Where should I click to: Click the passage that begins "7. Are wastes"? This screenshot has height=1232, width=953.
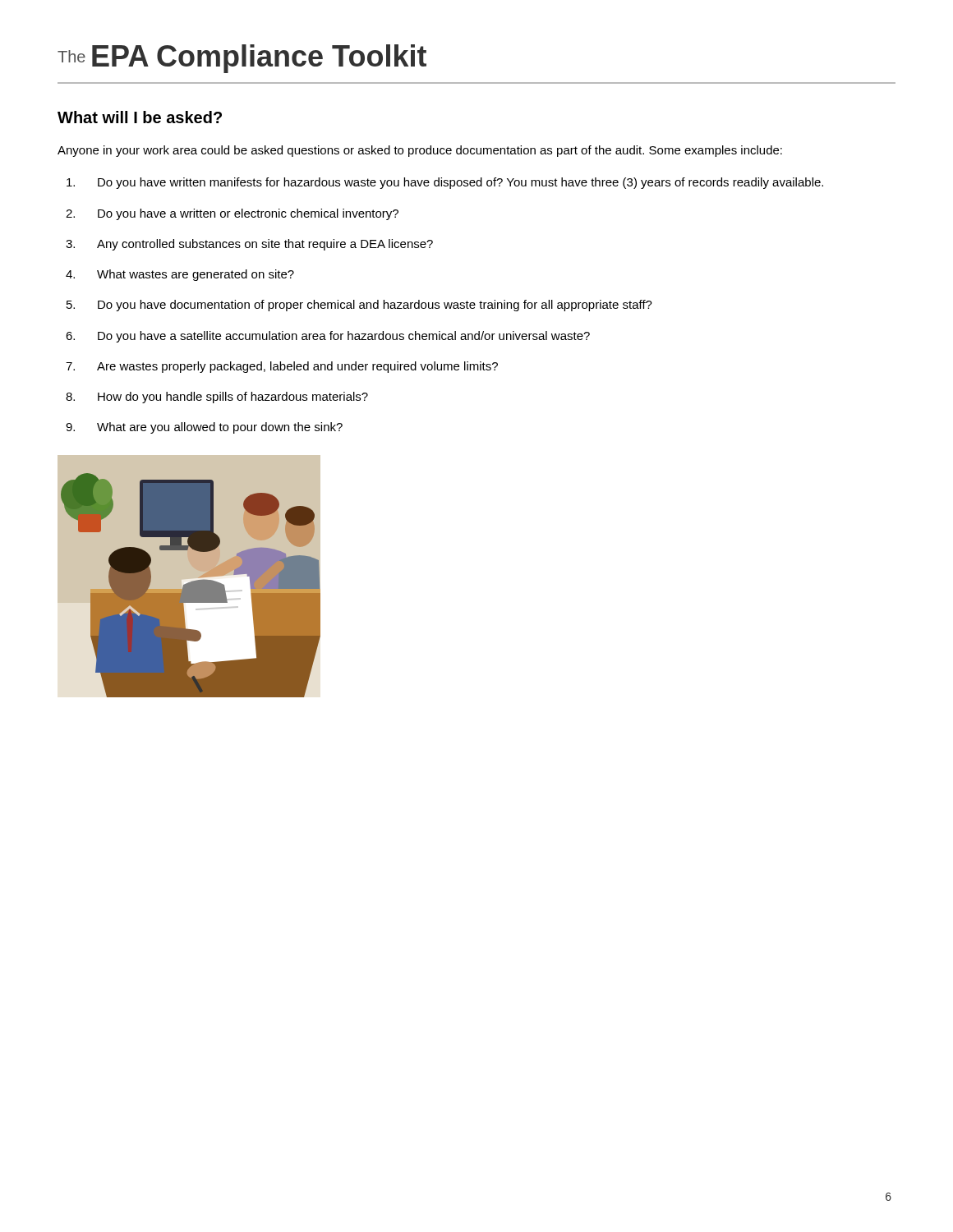click(282, 366)
